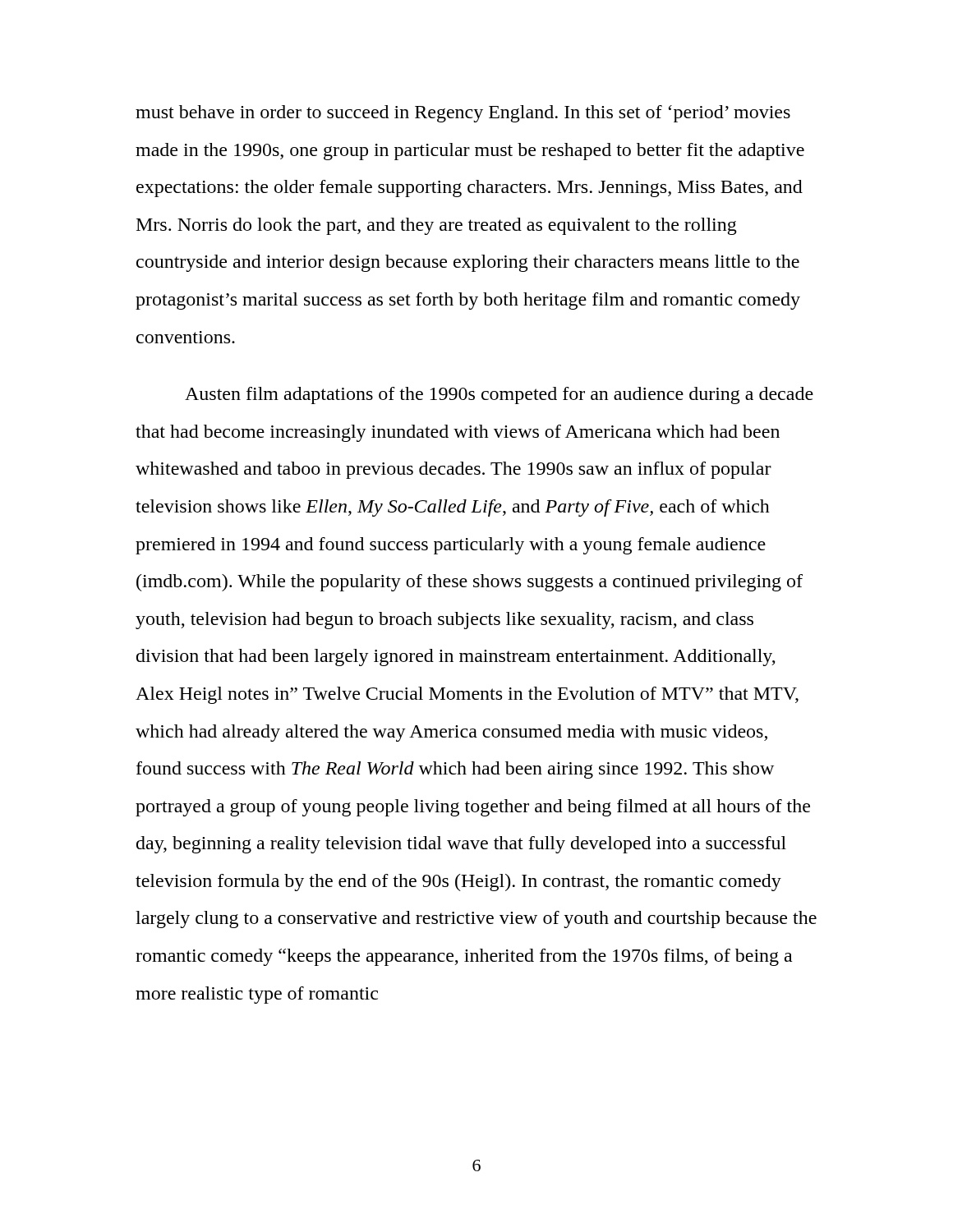This screenshot has width=953, height=1232.
Task: Locate the block of text that opens with "Austen film adaptations of the"
Action: tap(476, 694)
